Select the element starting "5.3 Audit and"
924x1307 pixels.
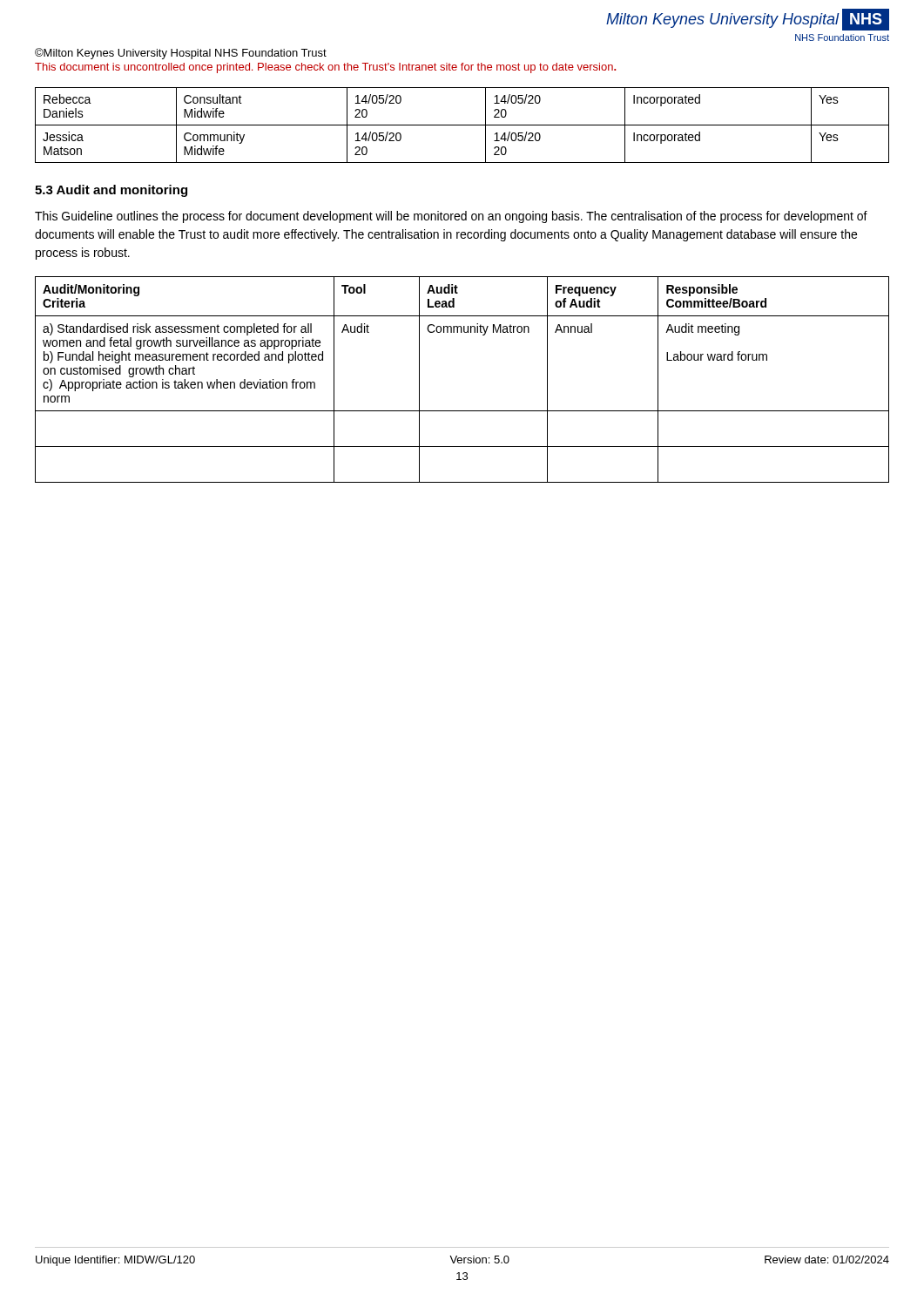click(x=112, y=190)
